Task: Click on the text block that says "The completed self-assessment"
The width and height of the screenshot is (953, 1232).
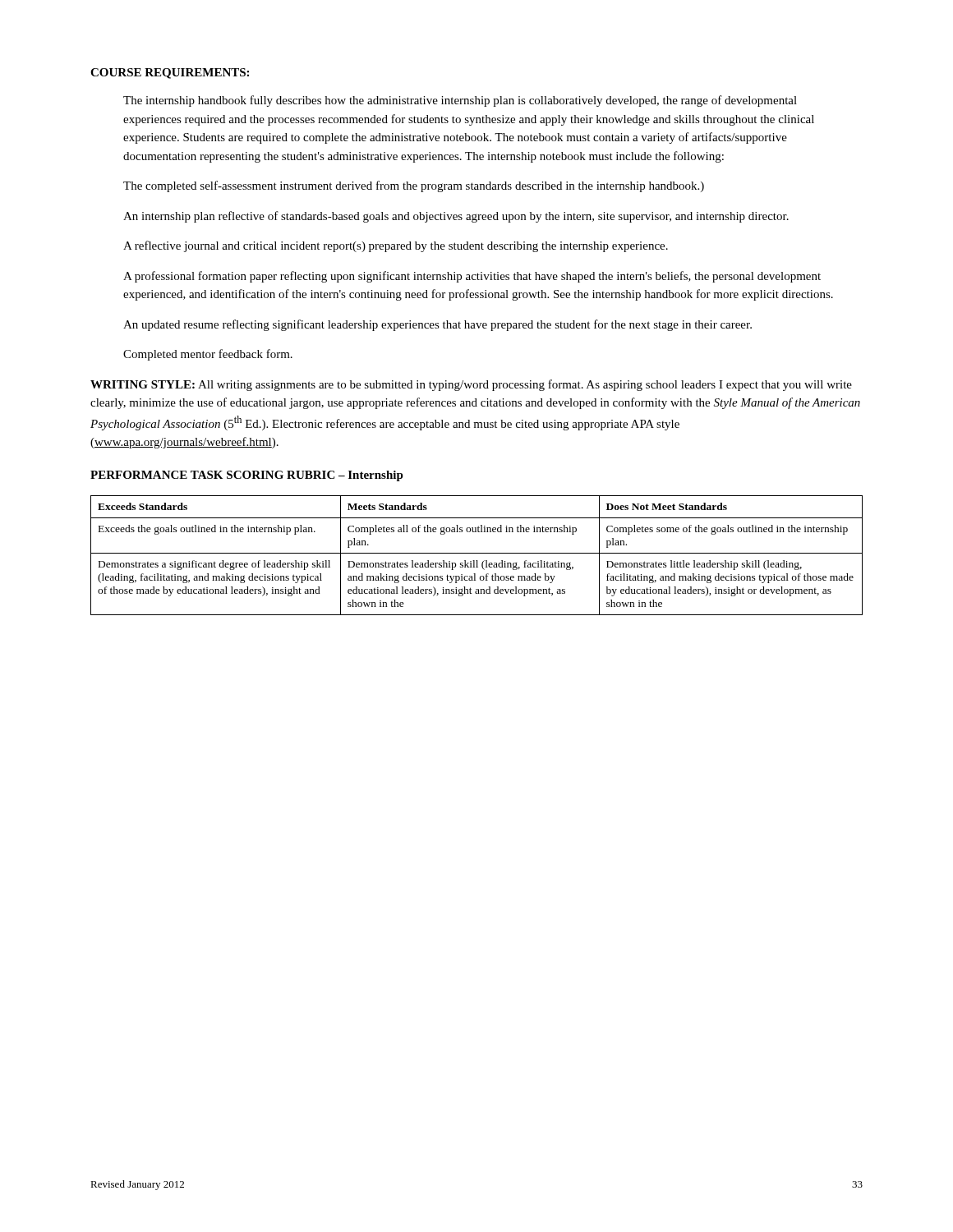Action: point(414,186)
